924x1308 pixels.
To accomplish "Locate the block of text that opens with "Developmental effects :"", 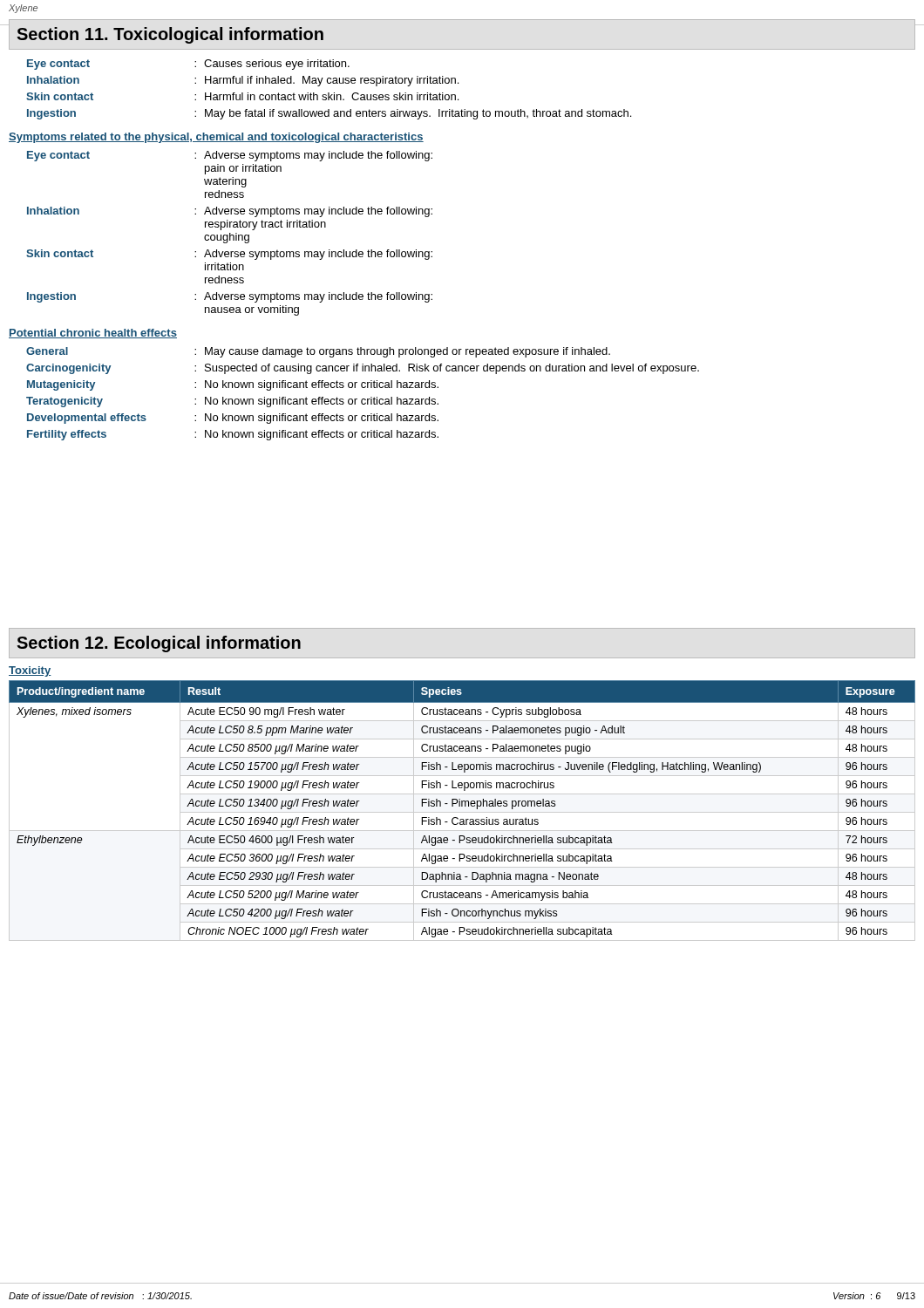I will click(233, 419).
